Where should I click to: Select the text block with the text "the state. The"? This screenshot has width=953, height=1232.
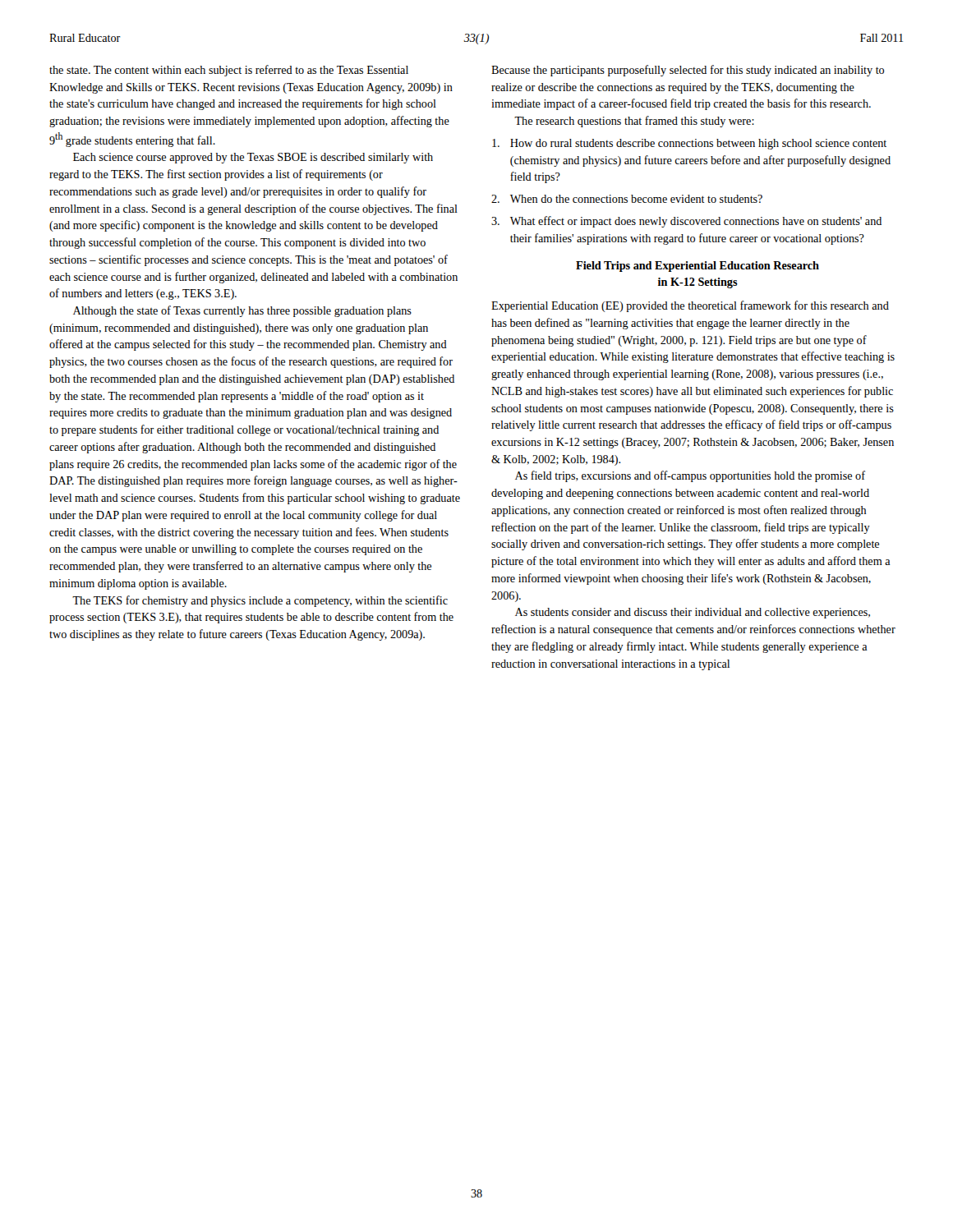click(x=255, y=352)
